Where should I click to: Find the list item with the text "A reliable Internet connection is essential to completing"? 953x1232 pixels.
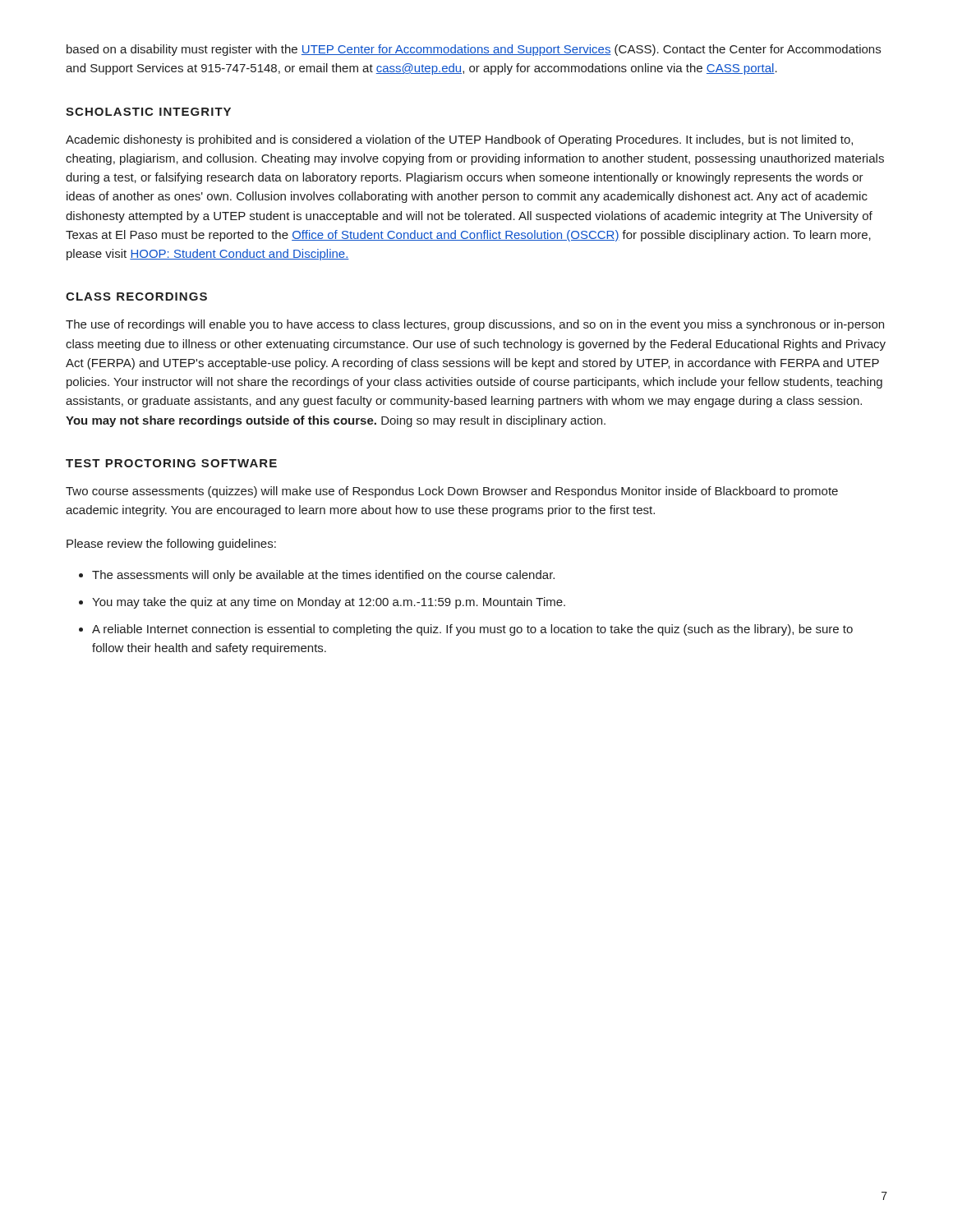pos(473,638)
